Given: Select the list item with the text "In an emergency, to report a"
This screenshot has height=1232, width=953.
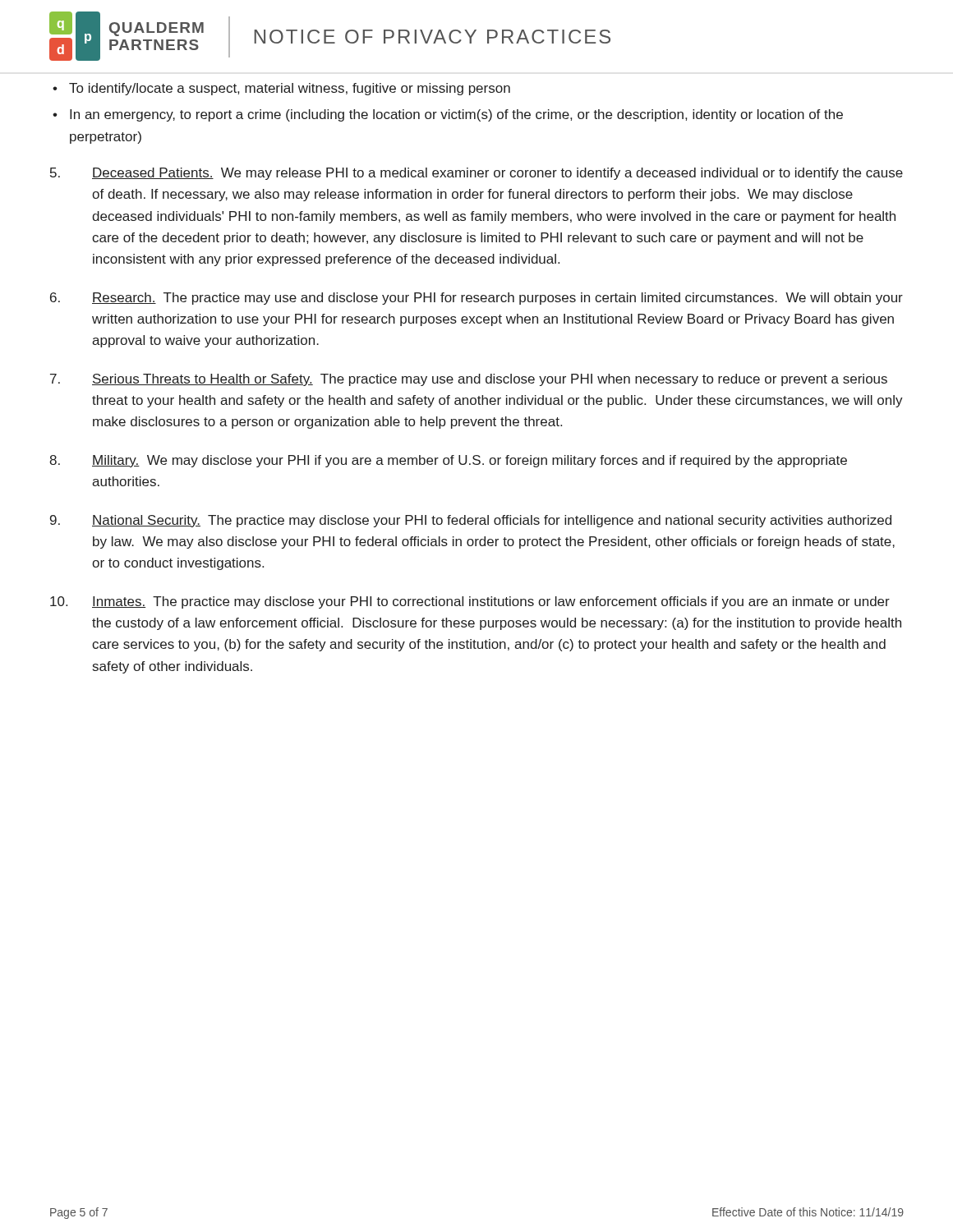Looking at the screenshot, I should 456,126.
